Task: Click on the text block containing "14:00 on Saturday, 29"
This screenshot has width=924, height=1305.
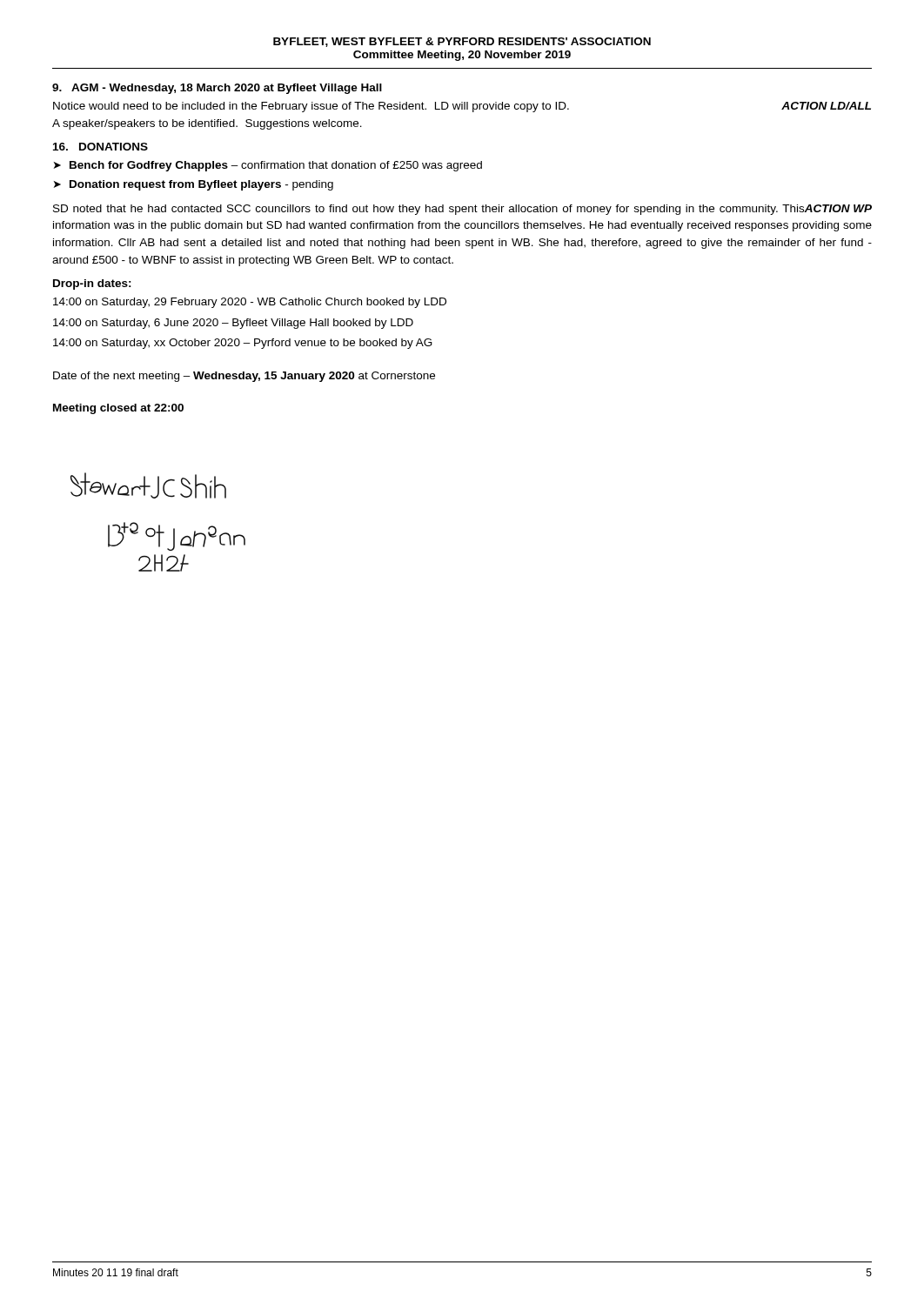Action: coord(250,303)
